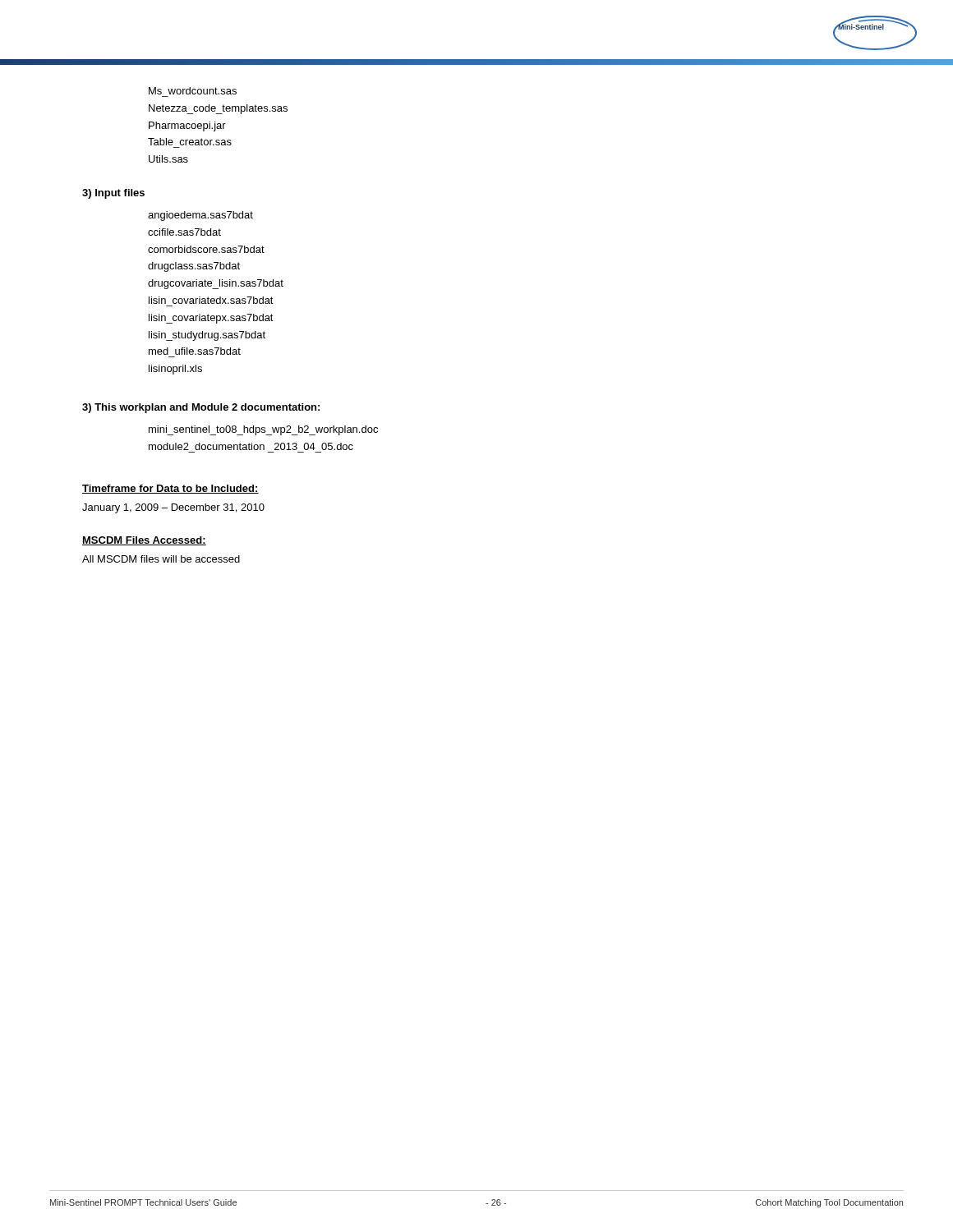The width and height of the screenshot is (953, 1232).
Task: Locate the passage starting "All MSCDM files will"
Action: pos(161,559)
